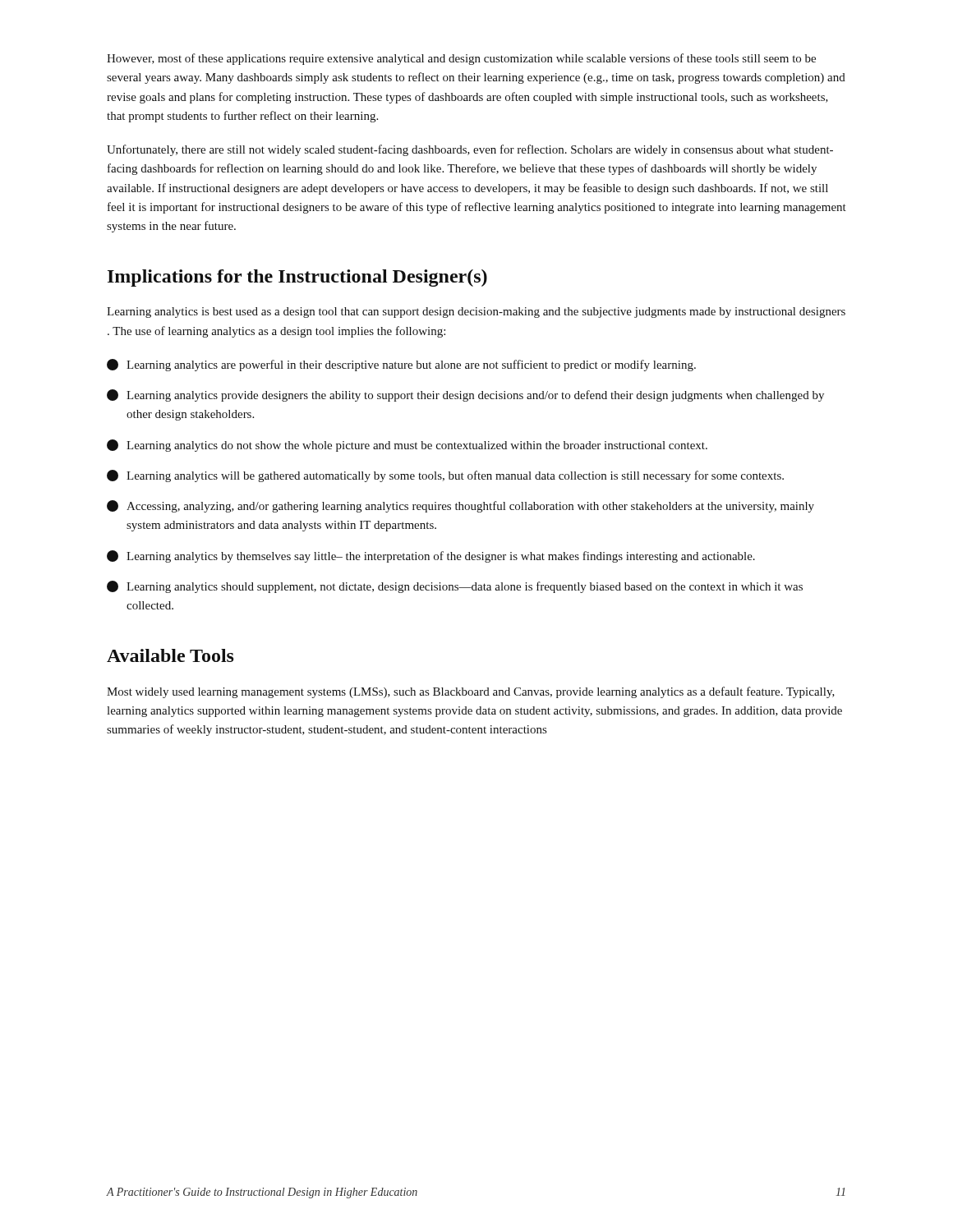Select the text block that reads "Unfortunately, there are still not widely"
The height and width of the screenshot is (1232, 953).
click(476, 188)
